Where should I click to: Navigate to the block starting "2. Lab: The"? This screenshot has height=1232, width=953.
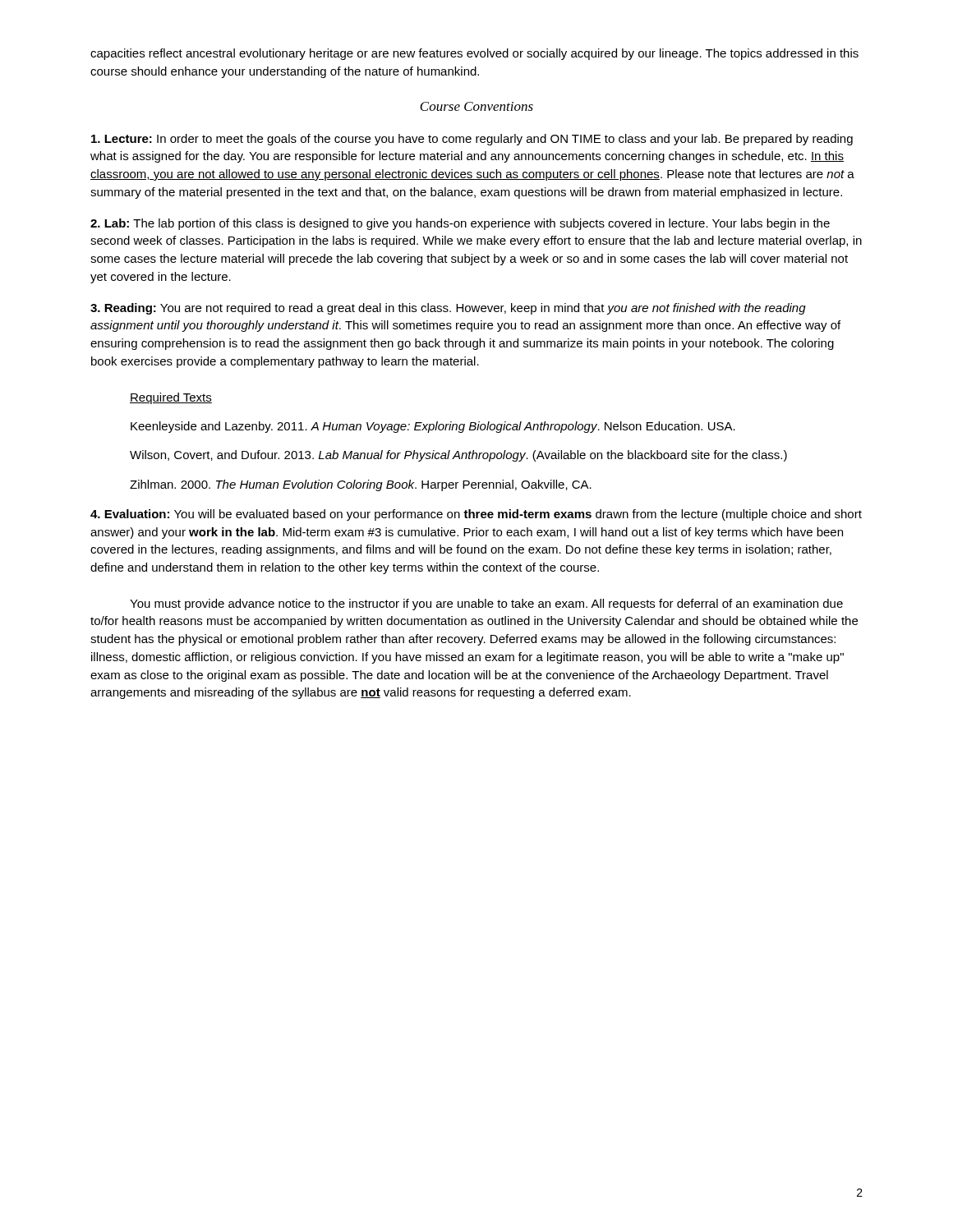pos(476,249)
